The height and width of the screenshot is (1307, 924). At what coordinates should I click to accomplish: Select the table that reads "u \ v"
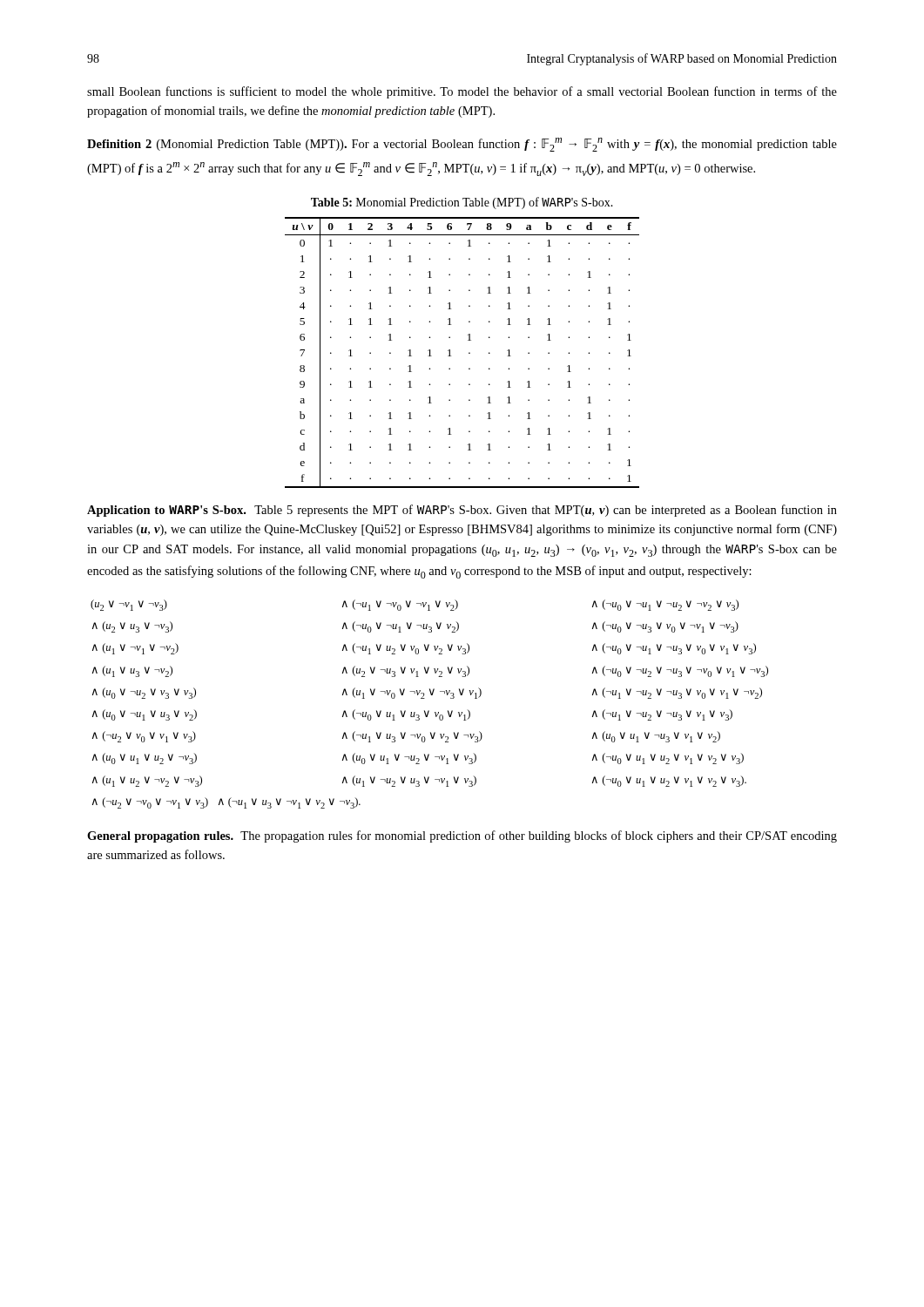click(x=462, y=352)
